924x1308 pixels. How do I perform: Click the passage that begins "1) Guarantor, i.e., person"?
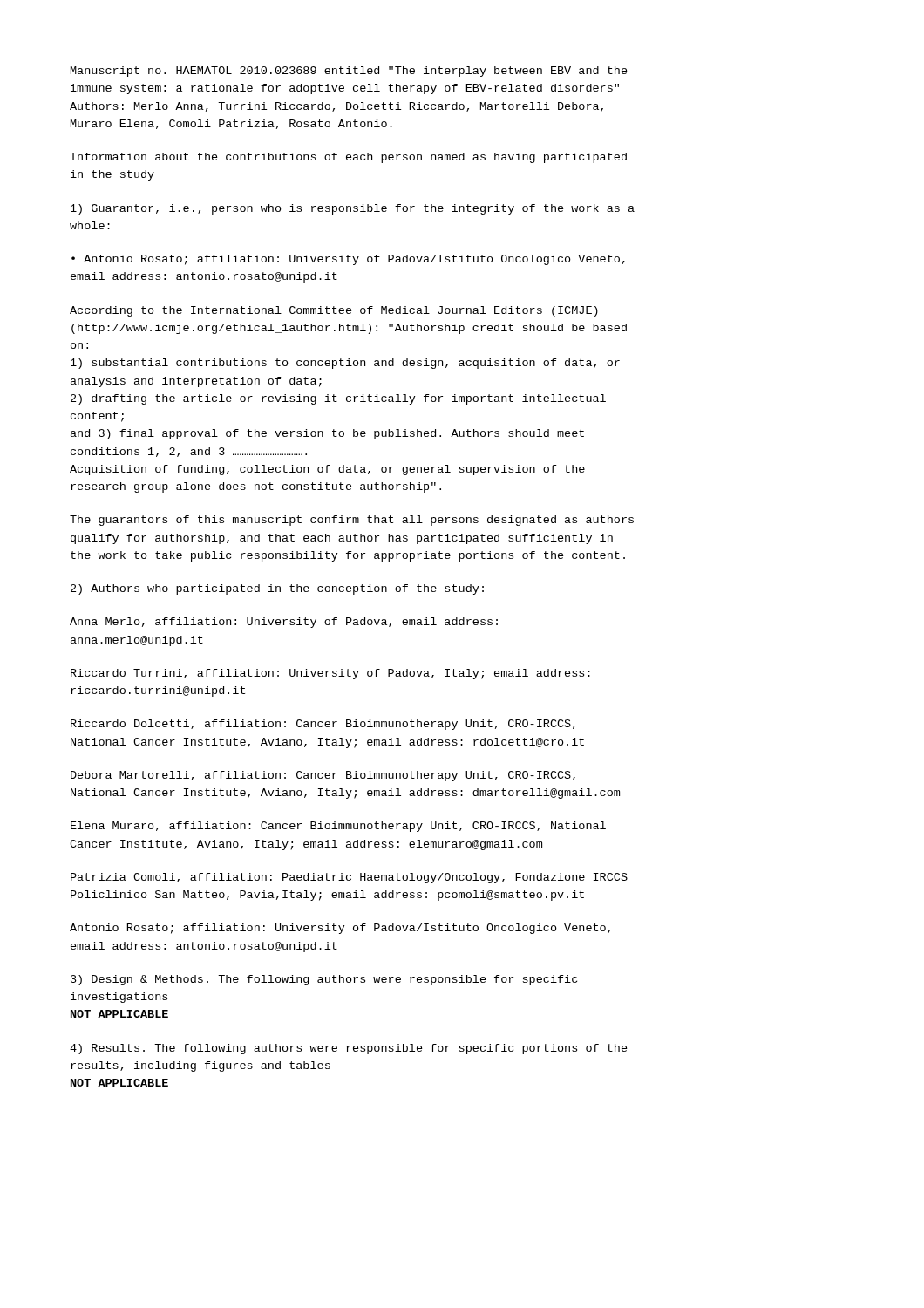[x=352, y=217]
